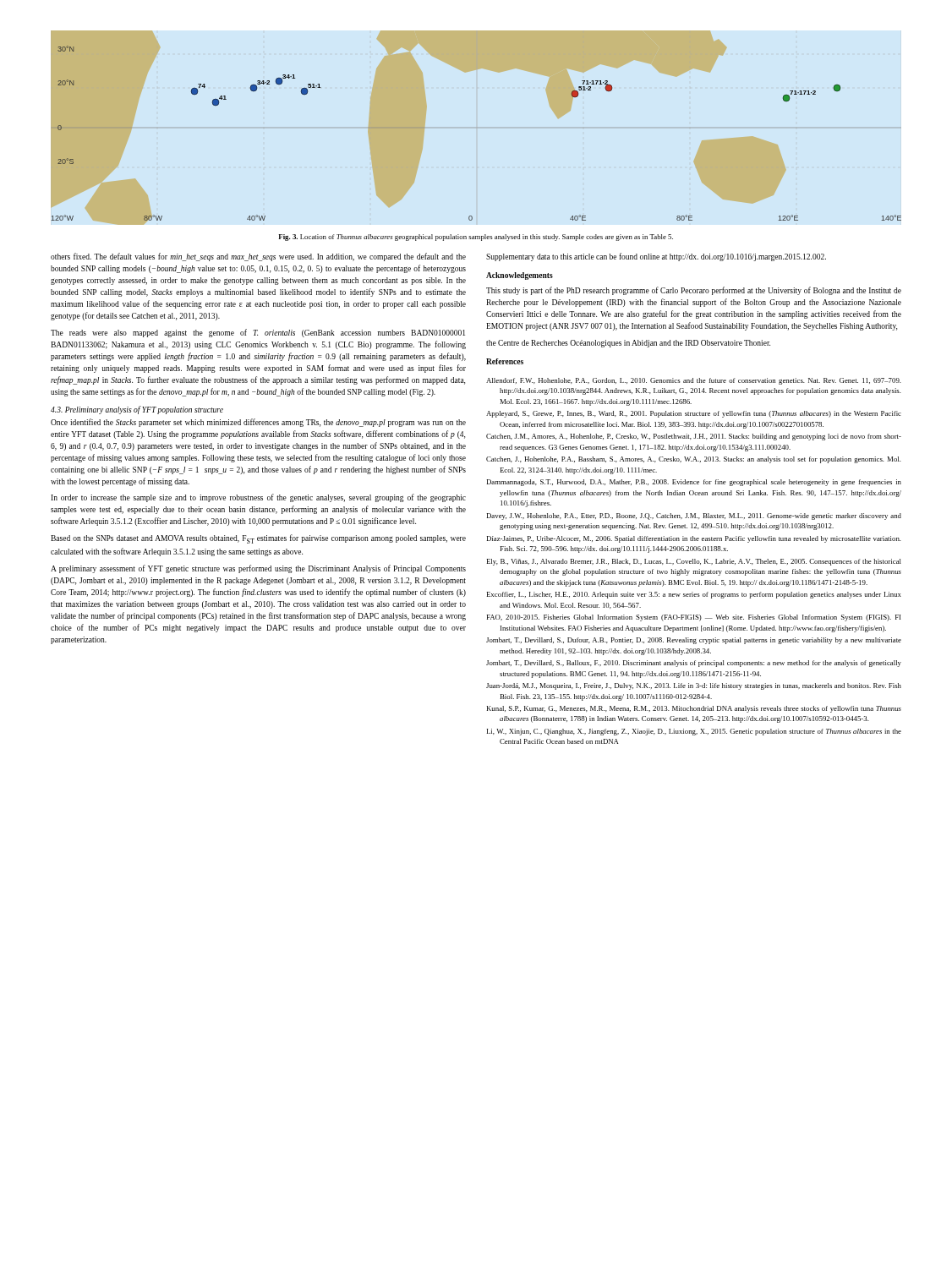
Task: Click the passage that begins "Catchen, J.M., Amores, A.,"
Action: tap(694, 442)
